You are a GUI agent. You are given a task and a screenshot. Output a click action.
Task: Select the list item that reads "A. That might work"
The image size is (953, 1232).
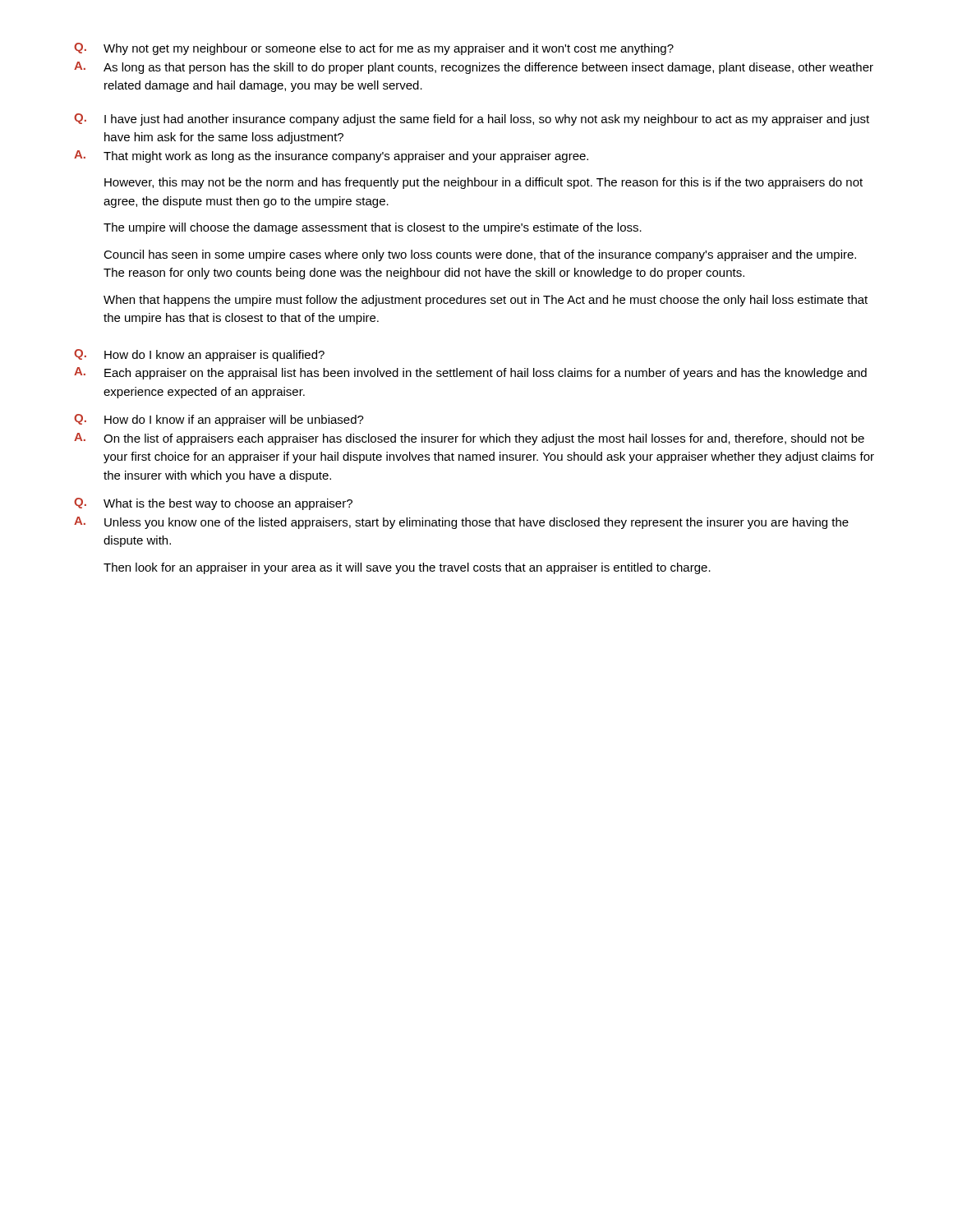point(476,156)
